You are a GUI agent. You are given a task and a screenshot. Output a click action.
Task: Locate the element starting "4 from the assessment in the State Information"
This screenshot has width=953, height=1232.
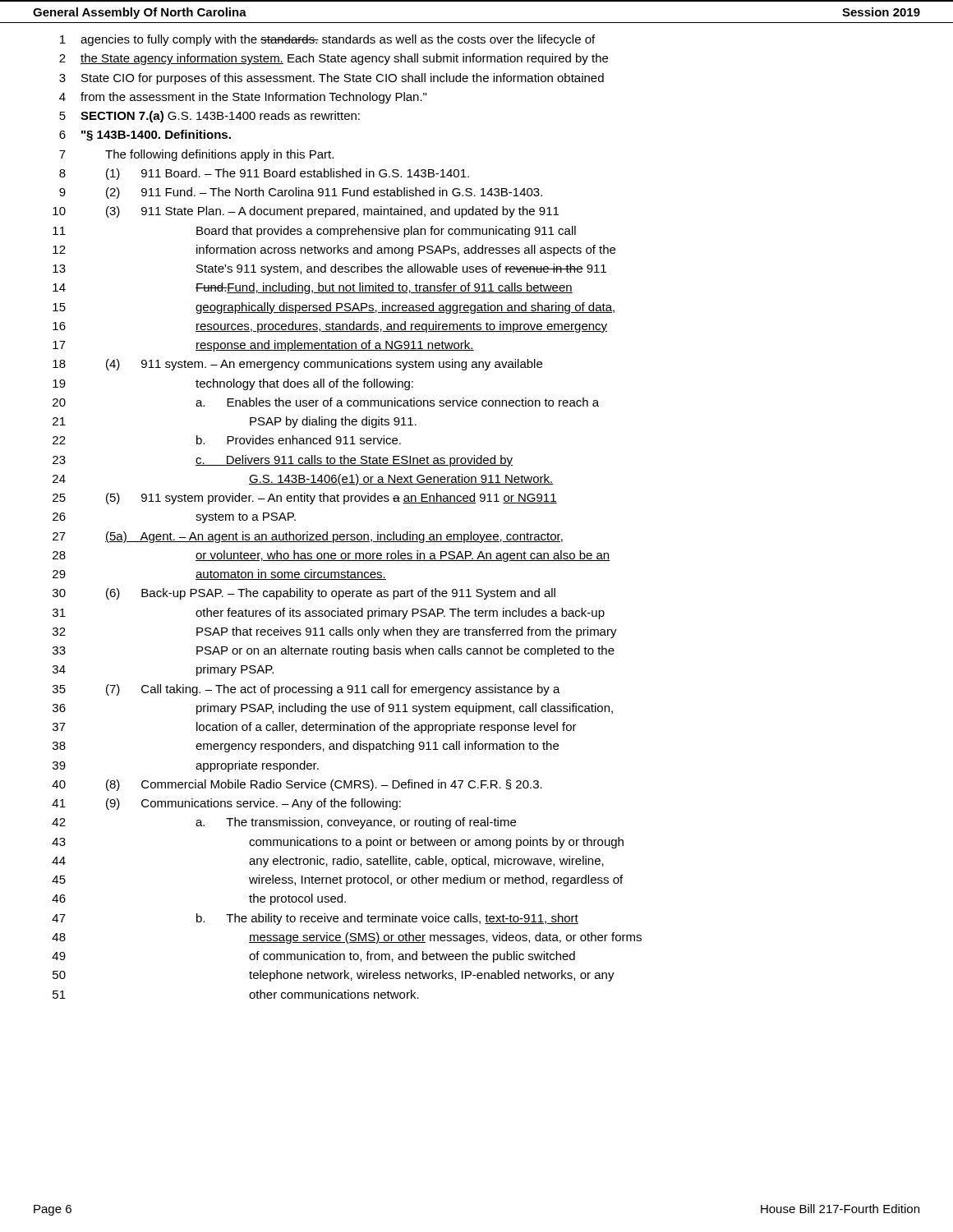[x=243, y=98]
